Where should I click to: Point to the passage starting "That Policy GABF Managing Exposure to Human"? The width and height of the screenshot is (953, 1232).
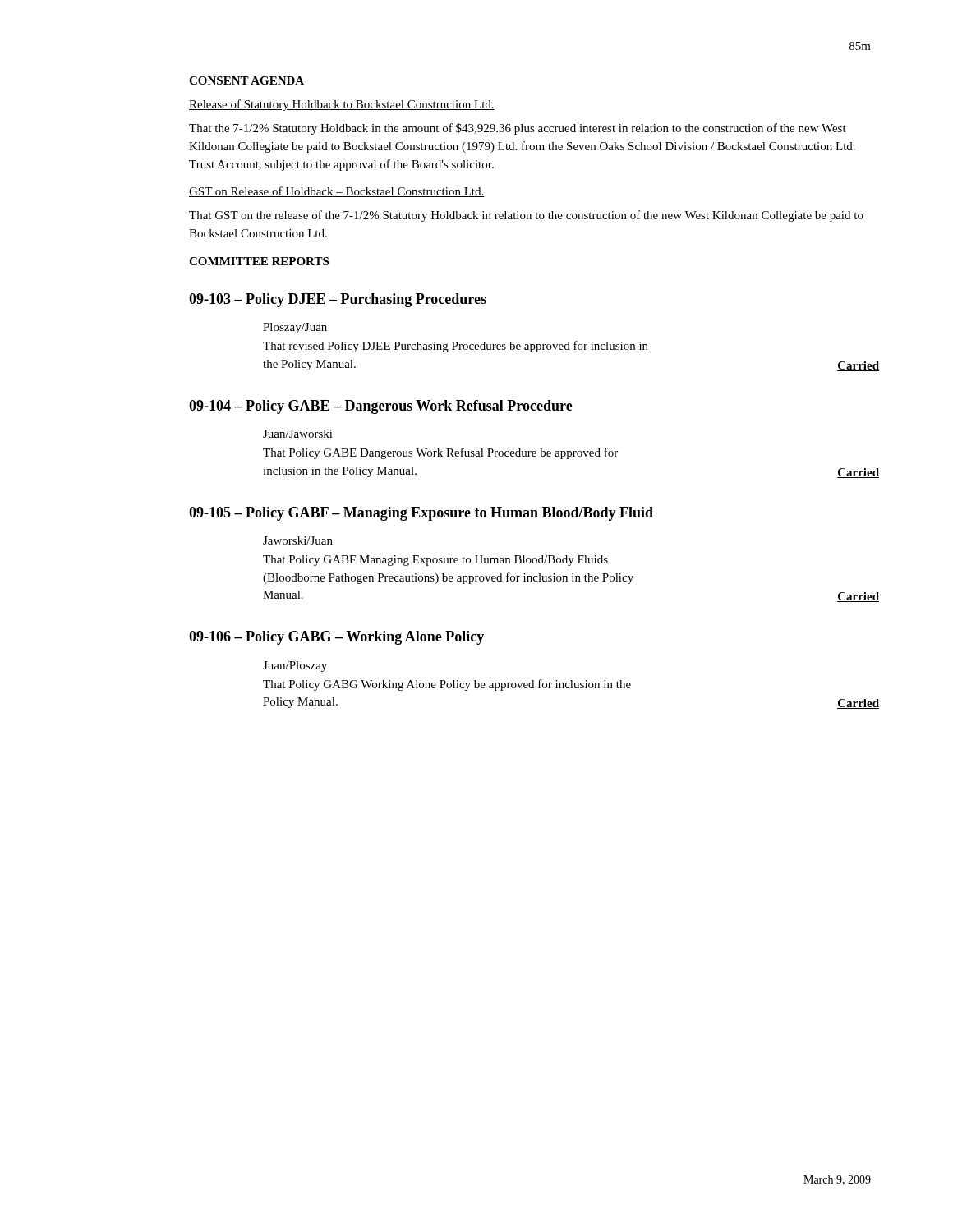(x=571, y=579)
